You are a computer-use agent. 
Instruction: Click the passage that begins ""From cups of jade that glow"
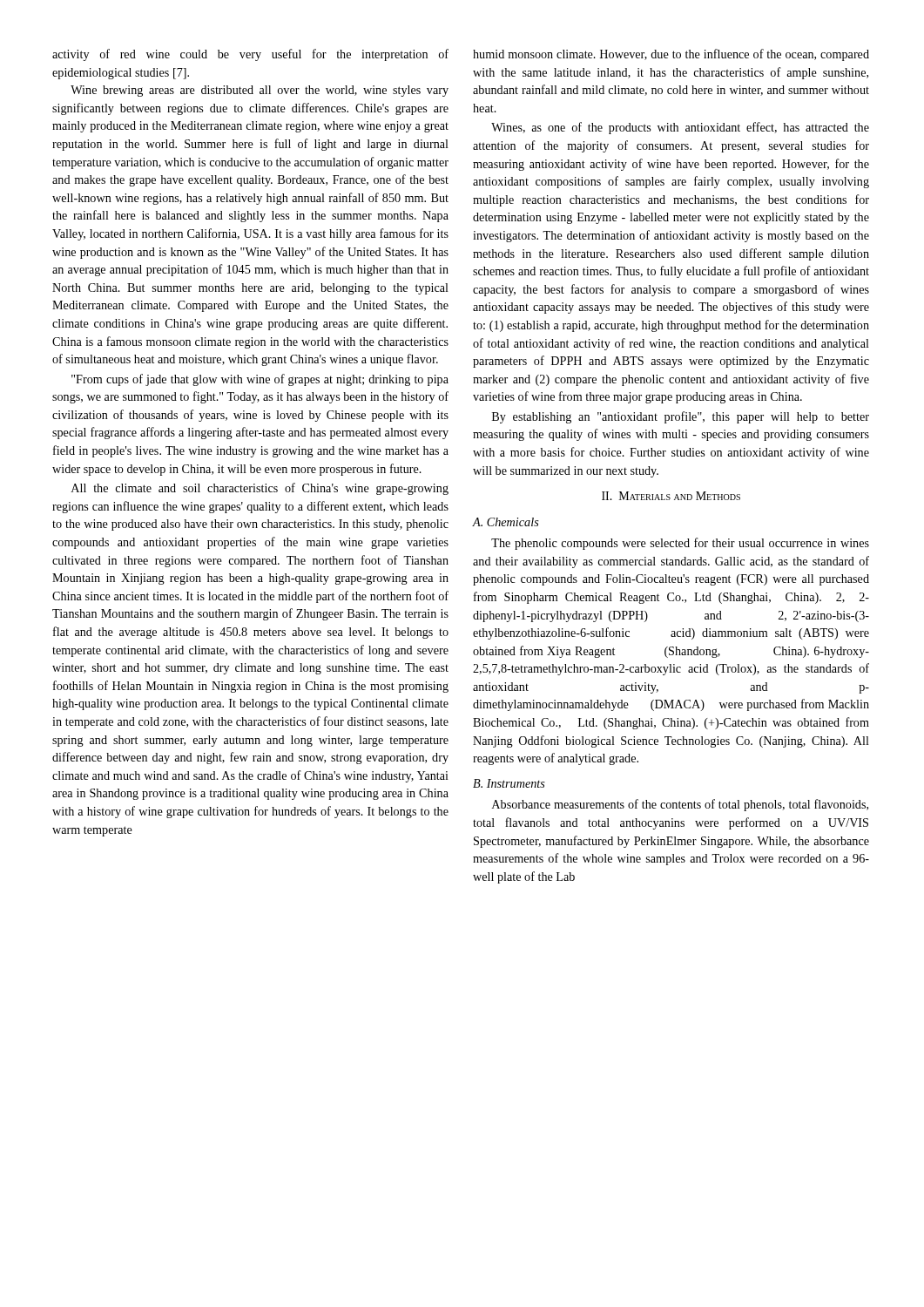pyautogui.click(x=250, y=424)
